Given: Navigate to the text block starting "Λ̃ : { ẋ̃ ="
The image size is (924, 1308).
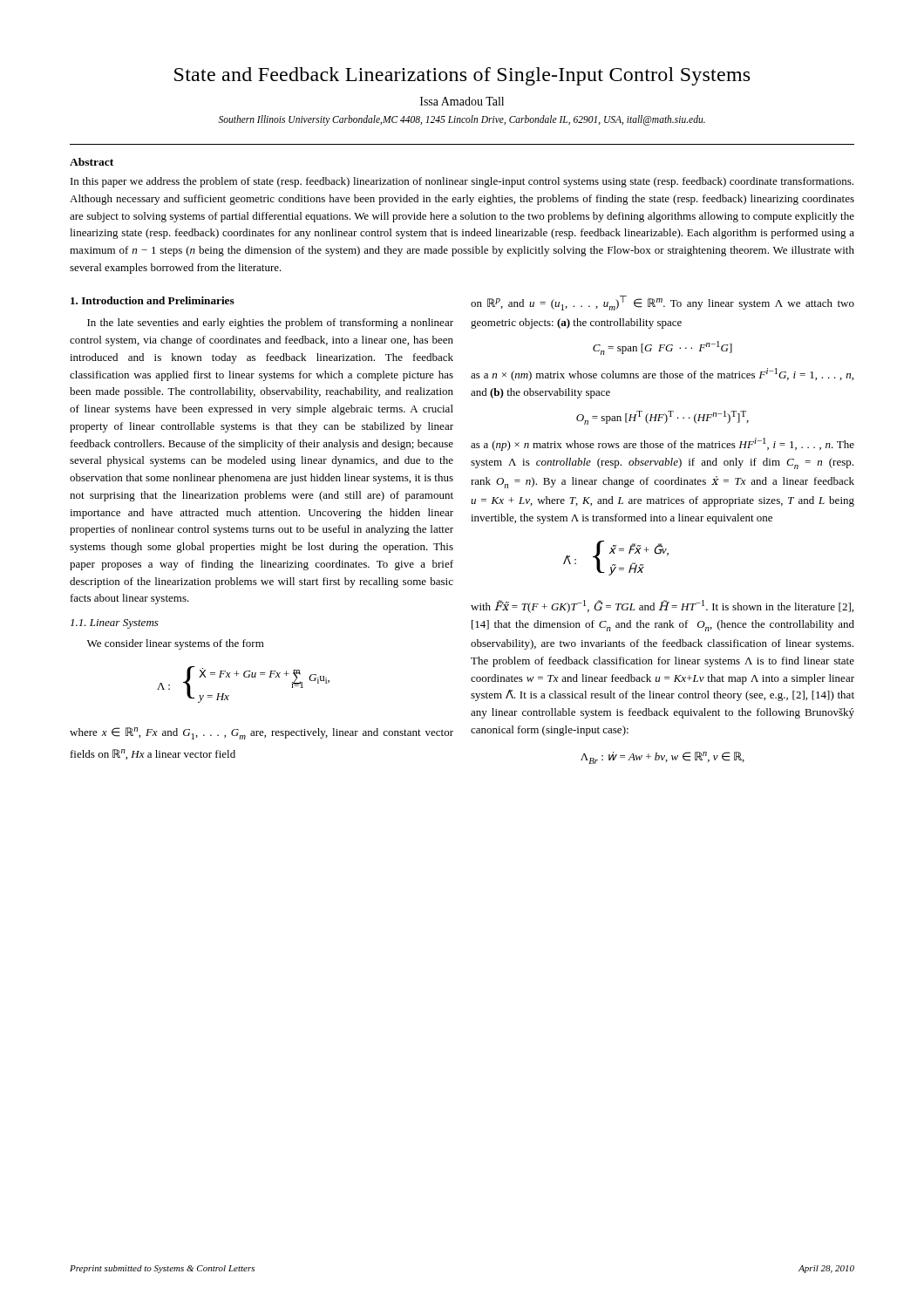Looking at the screenshot, I should [x=655, y=558].
